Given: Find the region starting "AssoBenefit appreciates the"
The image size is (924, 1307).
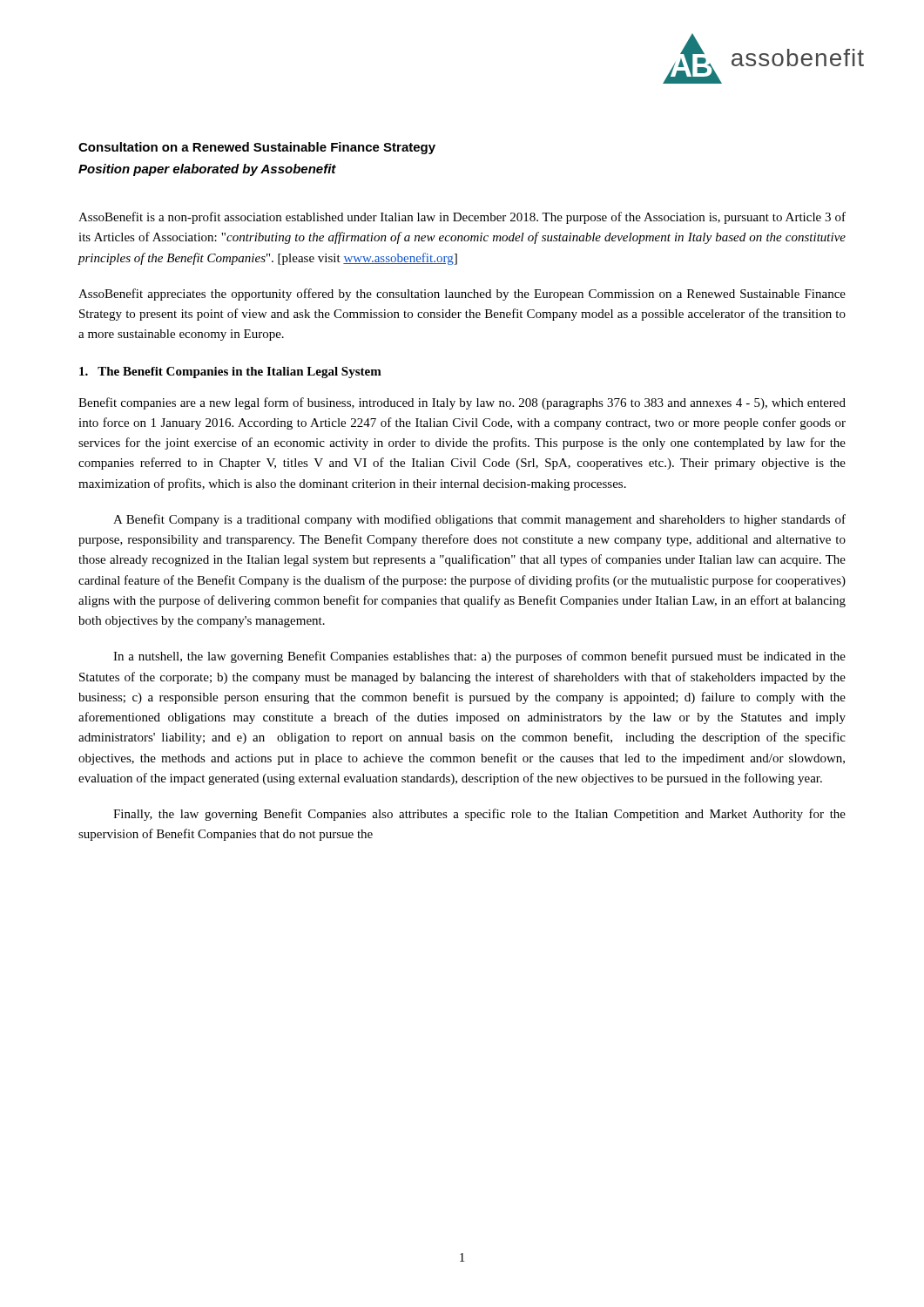Looking at the screenshot, I should click(x=462, y=314).
